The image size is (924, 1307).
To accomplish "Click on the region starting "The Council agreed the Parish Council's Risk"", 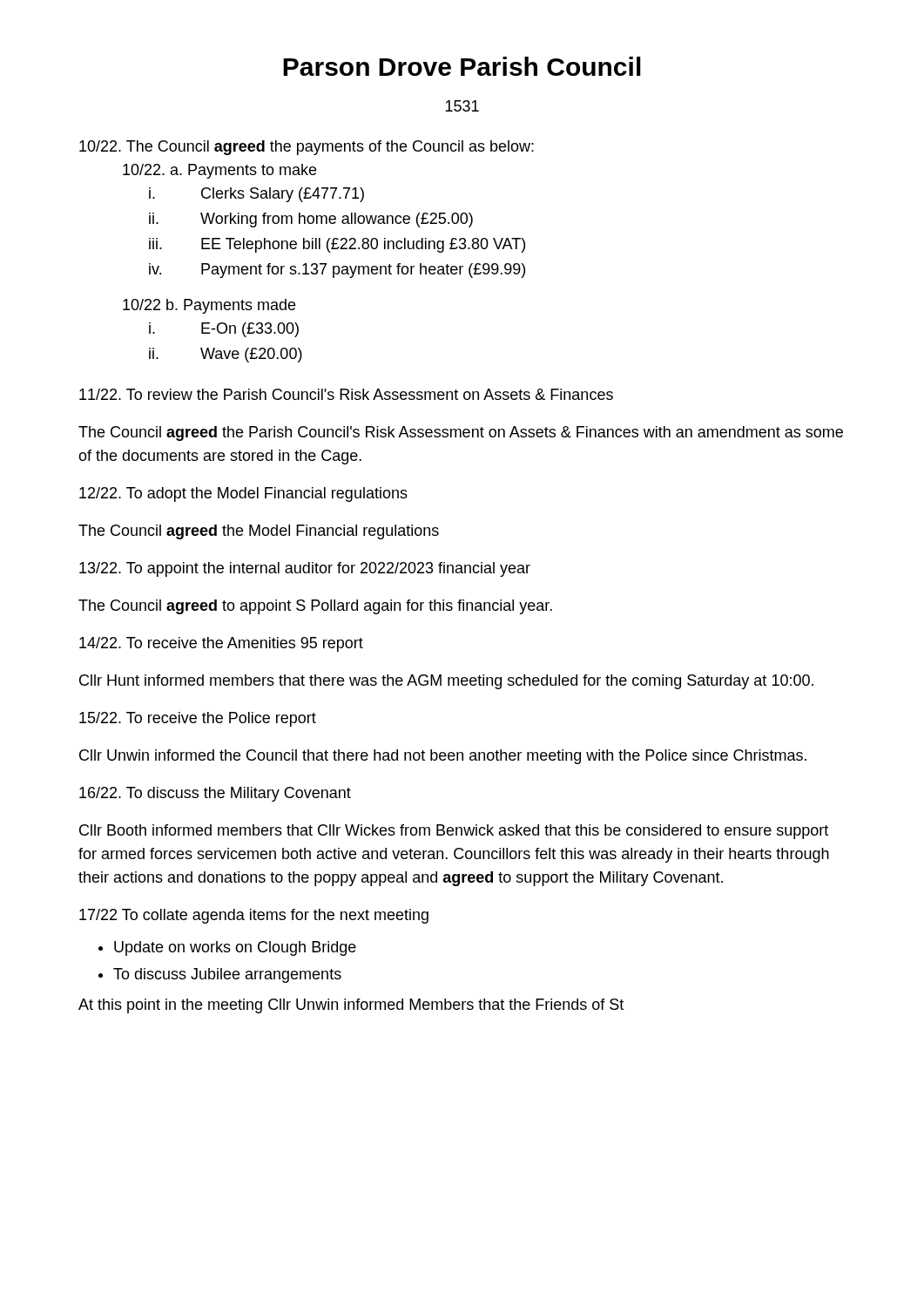I will [461, 444].
